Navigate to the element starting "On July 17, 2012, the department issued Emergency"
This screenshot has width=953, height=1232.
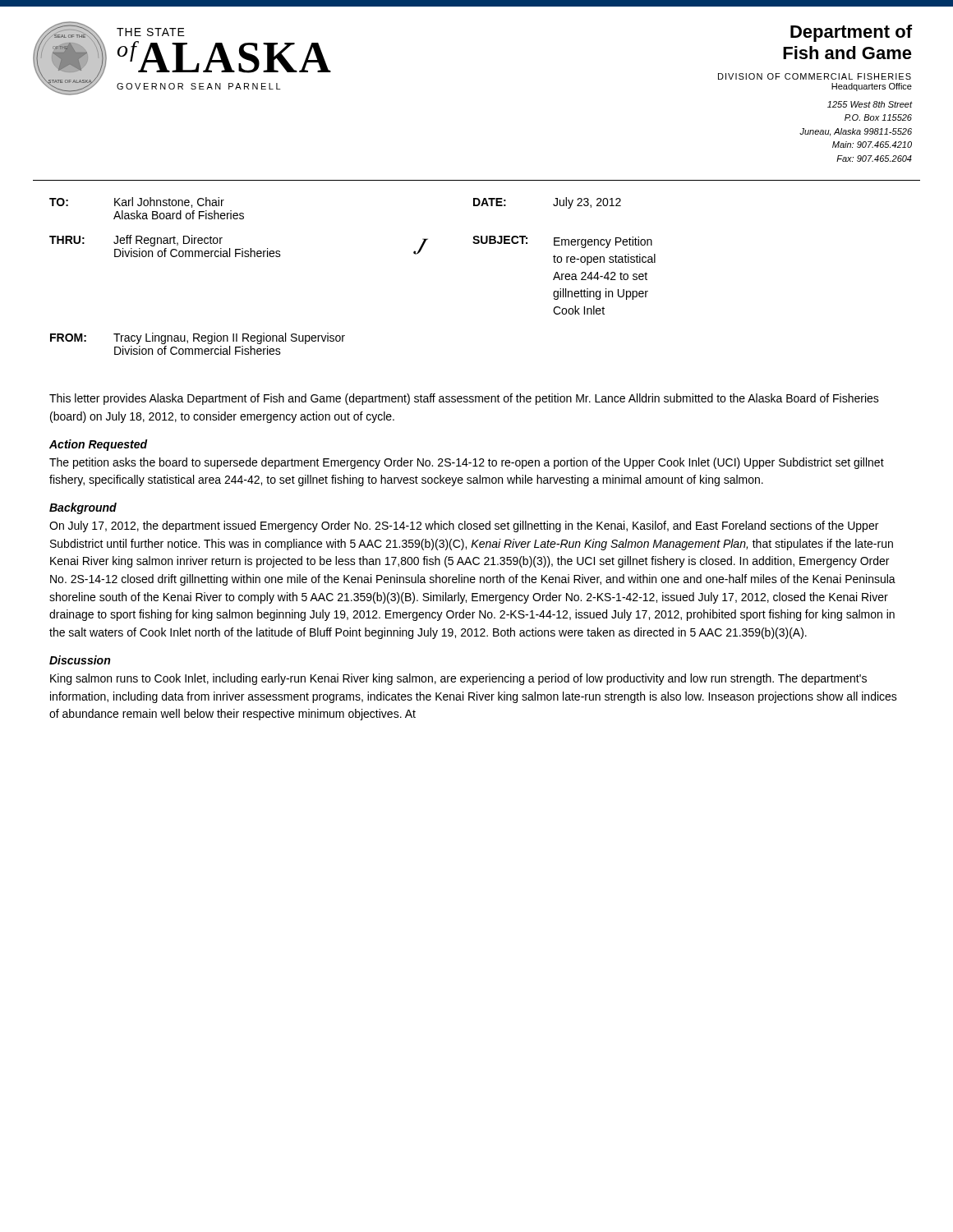click(x=472, y=579)
